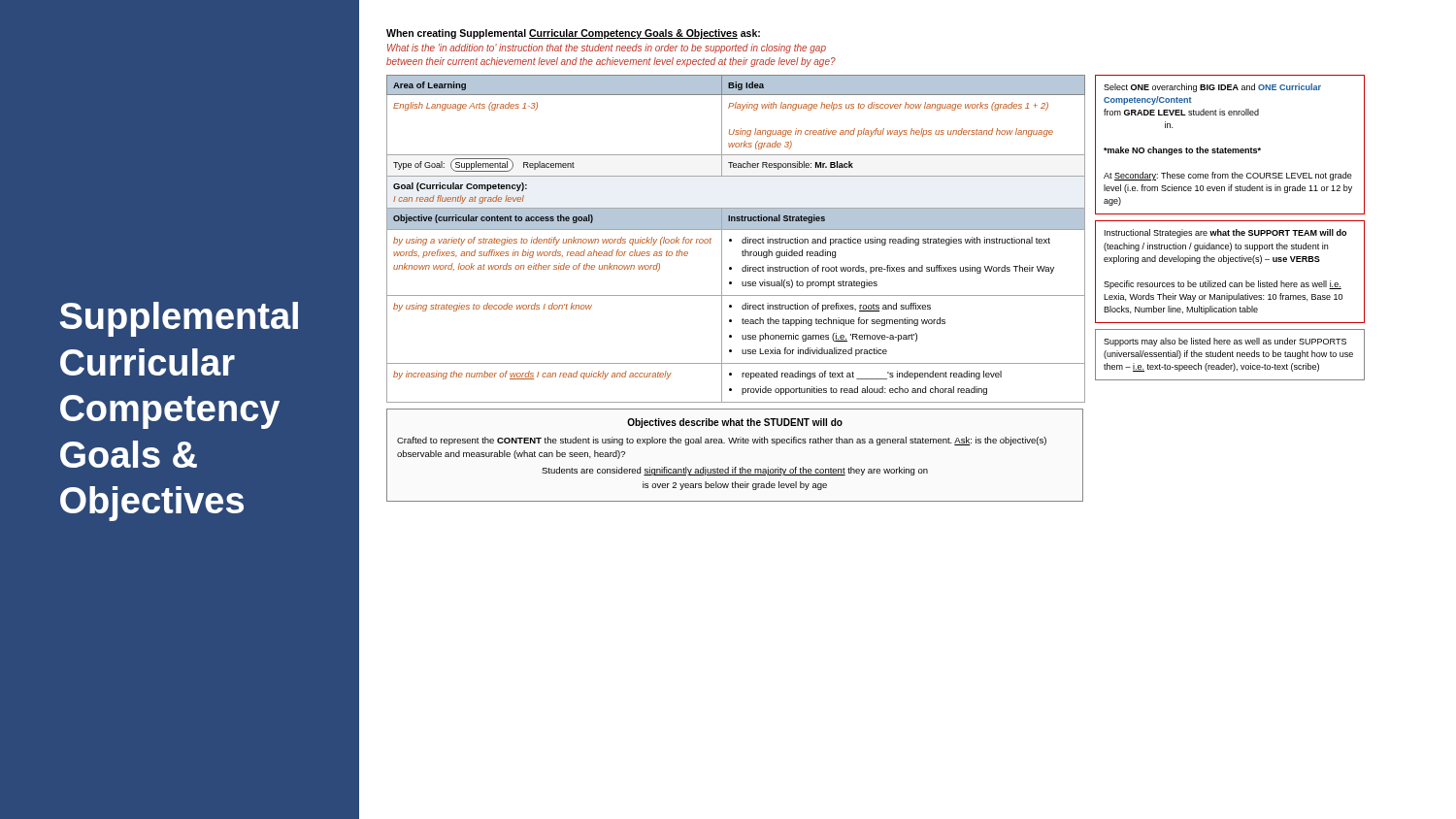This screenshot has height=819, width=1456.
Task: Click on the element starting "Supports may also be listed here"
Action: tap(1228, 354)
